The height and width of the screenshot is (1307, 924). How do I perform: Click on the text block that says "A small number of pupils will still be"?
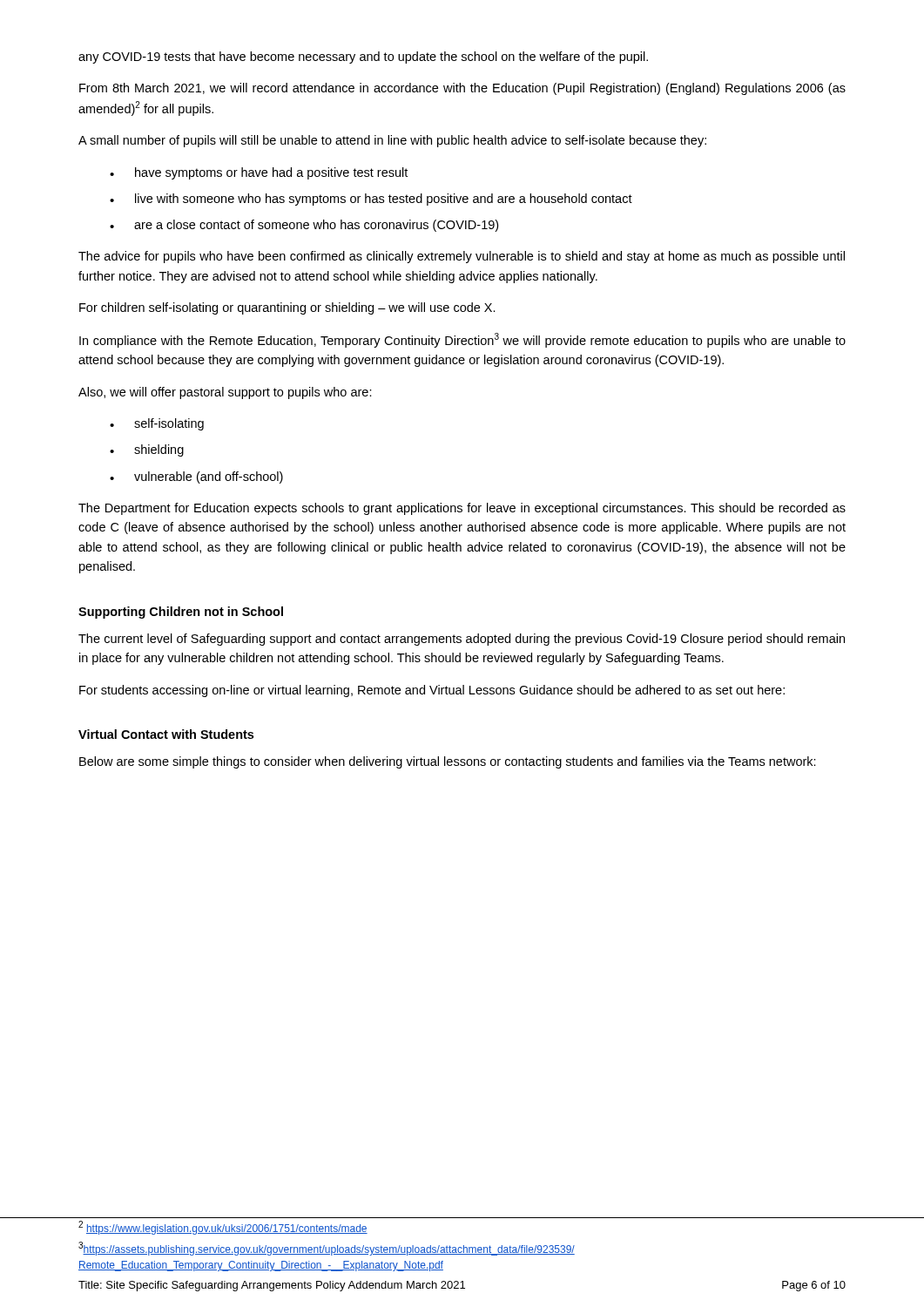coord(393,141)
